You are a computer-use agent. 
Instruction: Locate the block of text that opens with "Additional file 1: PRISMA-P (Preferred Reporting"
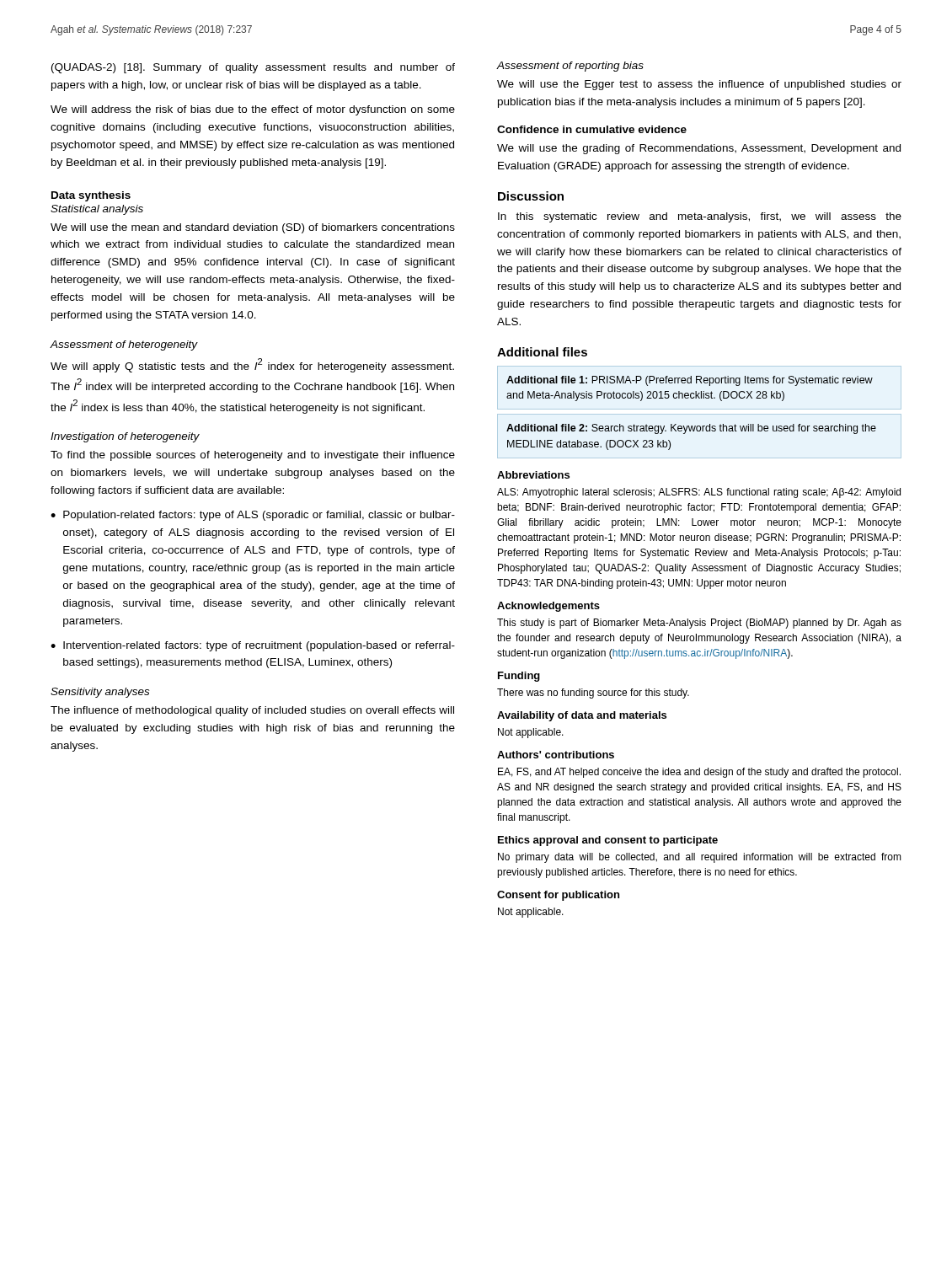[x=689, y=388]
